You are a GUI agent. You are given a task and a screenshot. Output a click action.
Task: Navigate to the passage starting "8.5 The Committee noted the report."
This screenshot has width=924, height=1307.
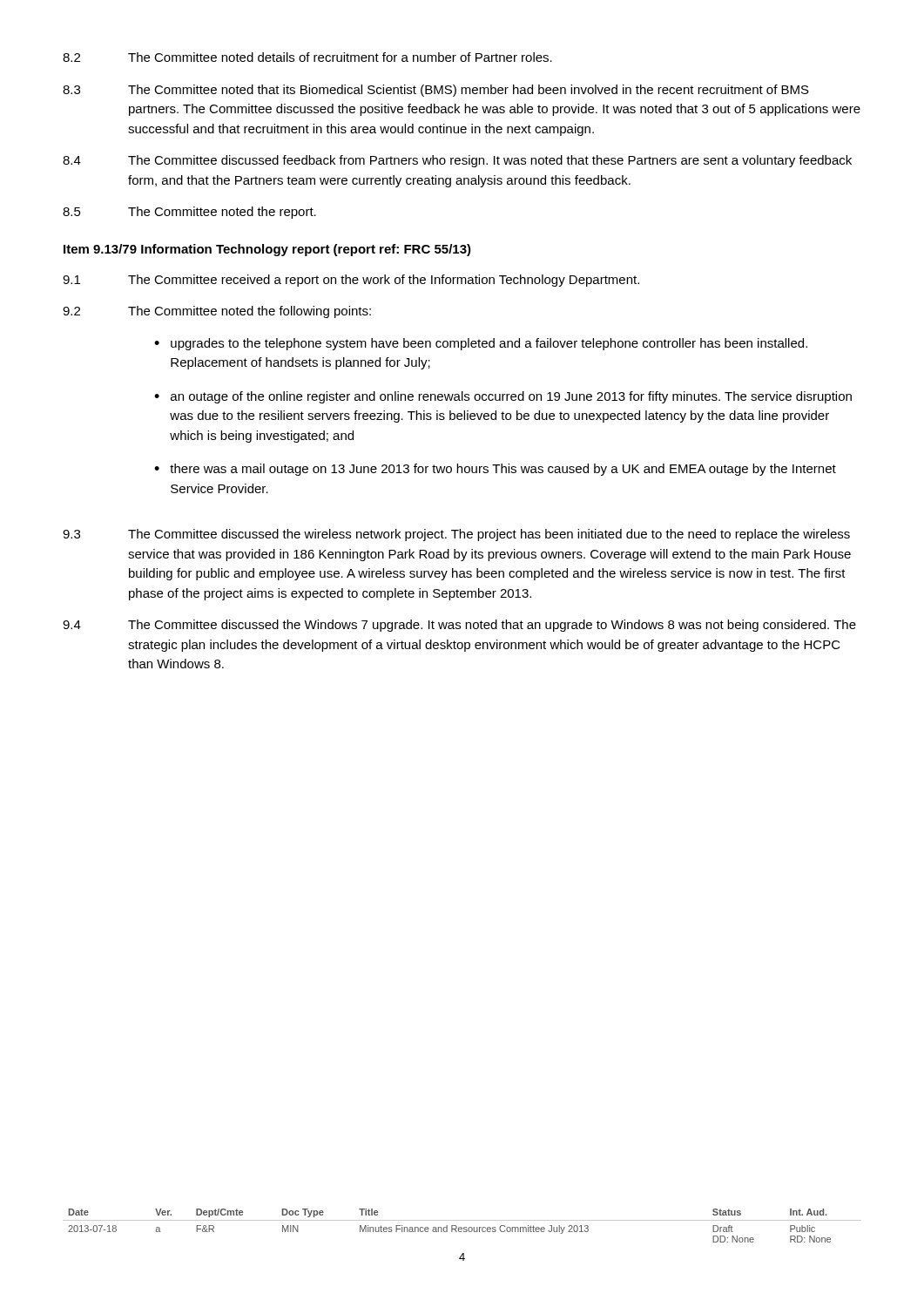tap(189, 213)
